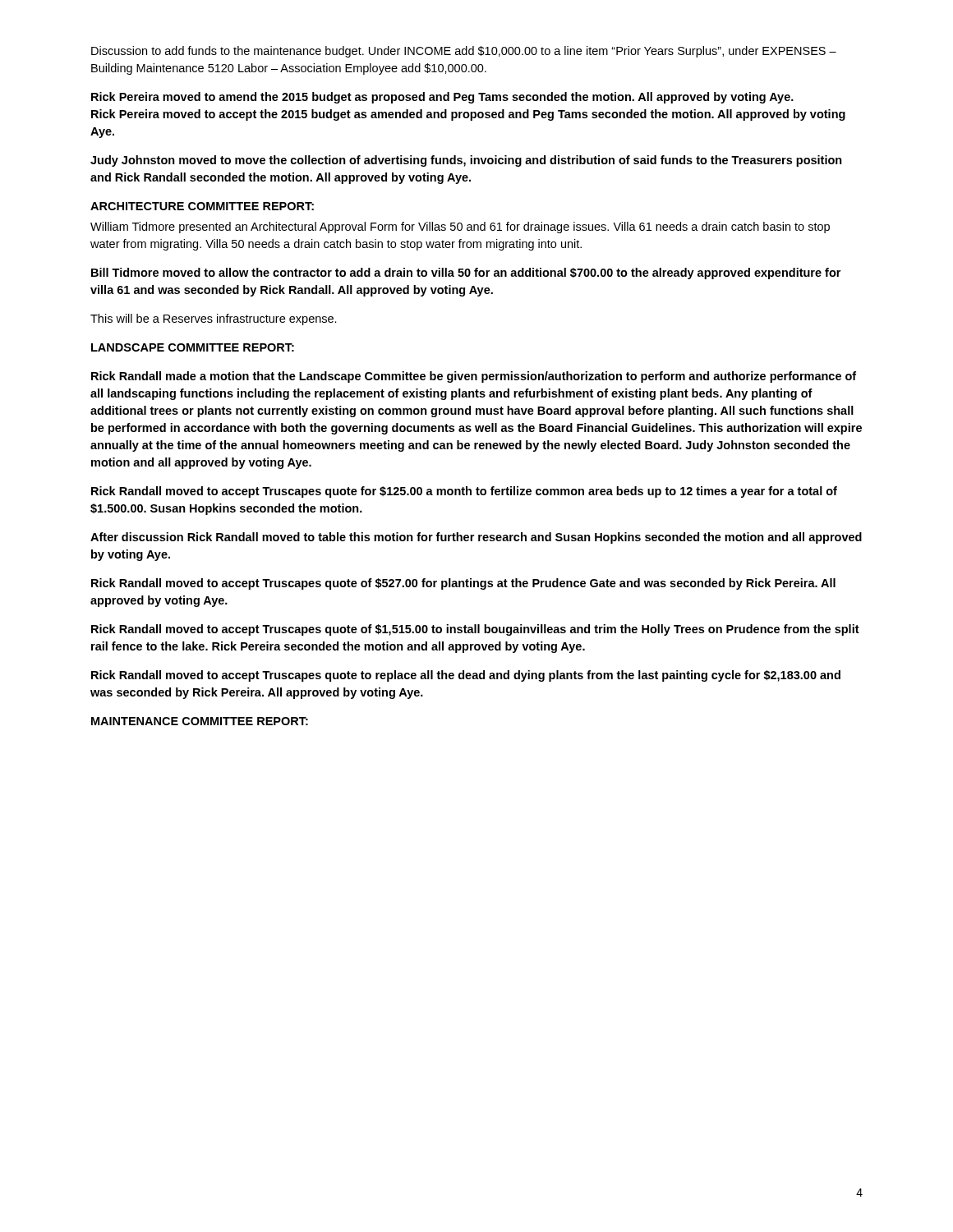Locate the text block starting "Bill Tidmore moved to allow the contractor to"
The width and height of the screenshot is (953, 1232).
point(466,281)
